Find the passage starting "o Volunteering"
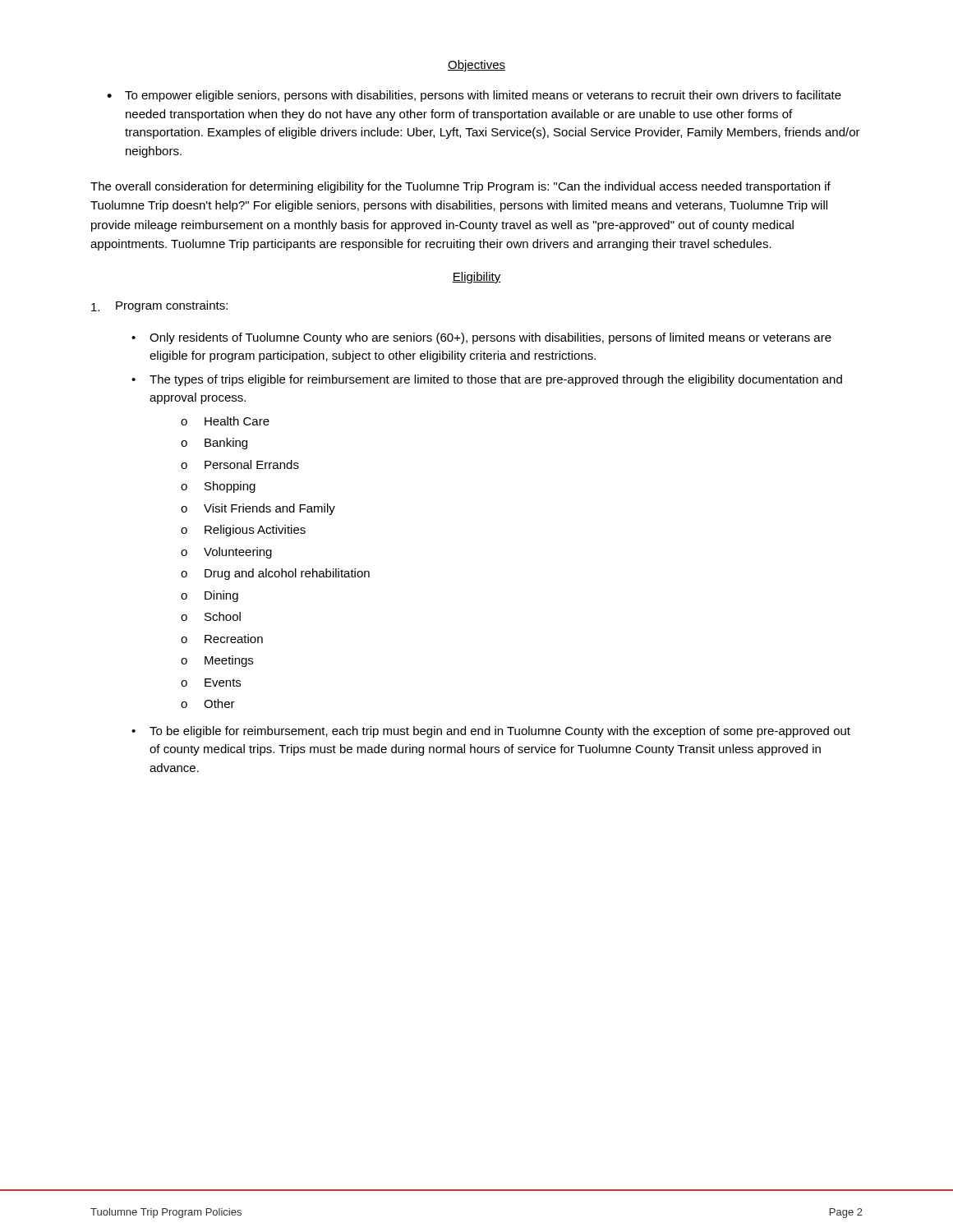This screenshot has width=953, height=1232. pos(227,552)
